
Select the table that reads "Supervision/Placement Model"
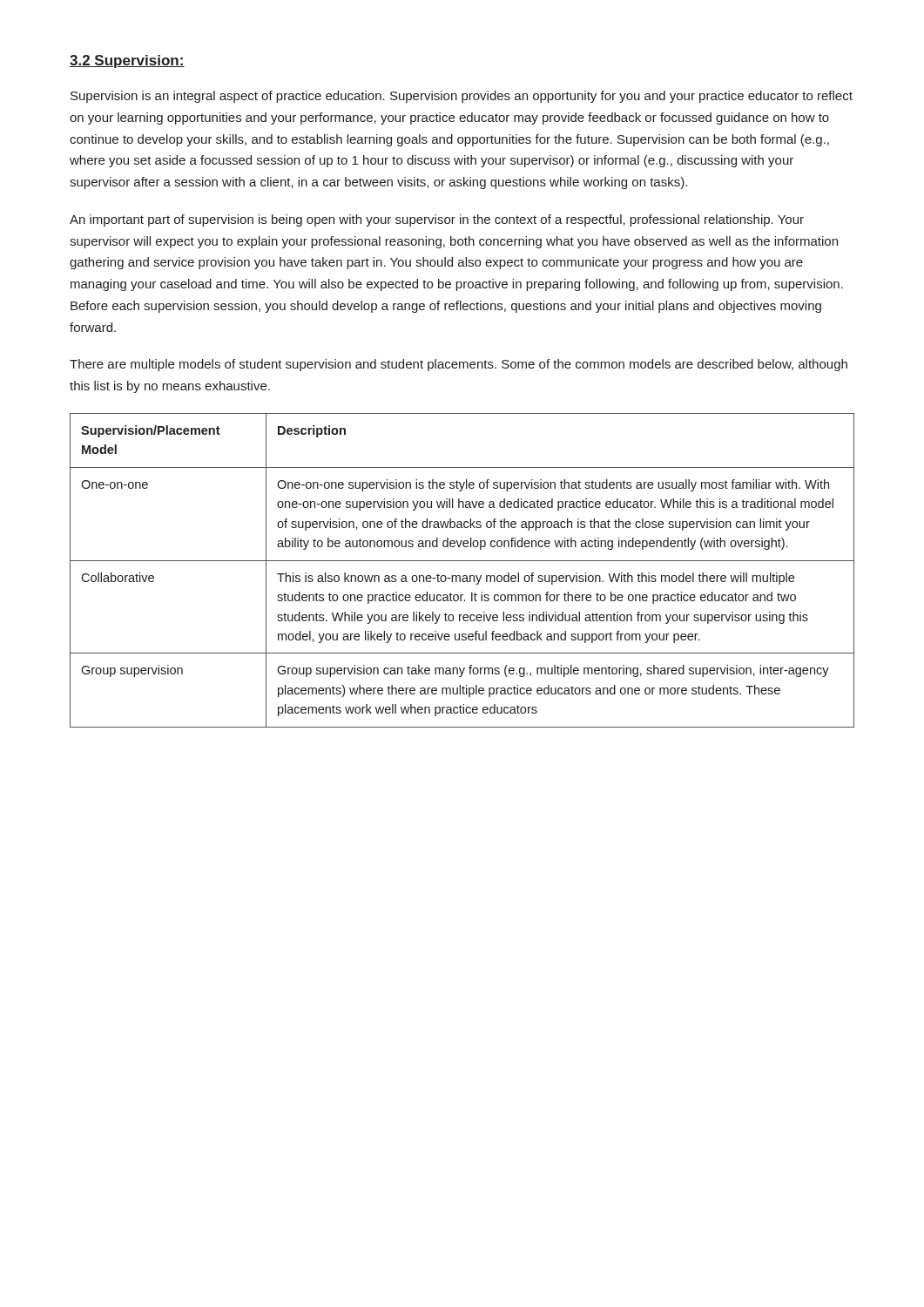[x=462, y=570]
